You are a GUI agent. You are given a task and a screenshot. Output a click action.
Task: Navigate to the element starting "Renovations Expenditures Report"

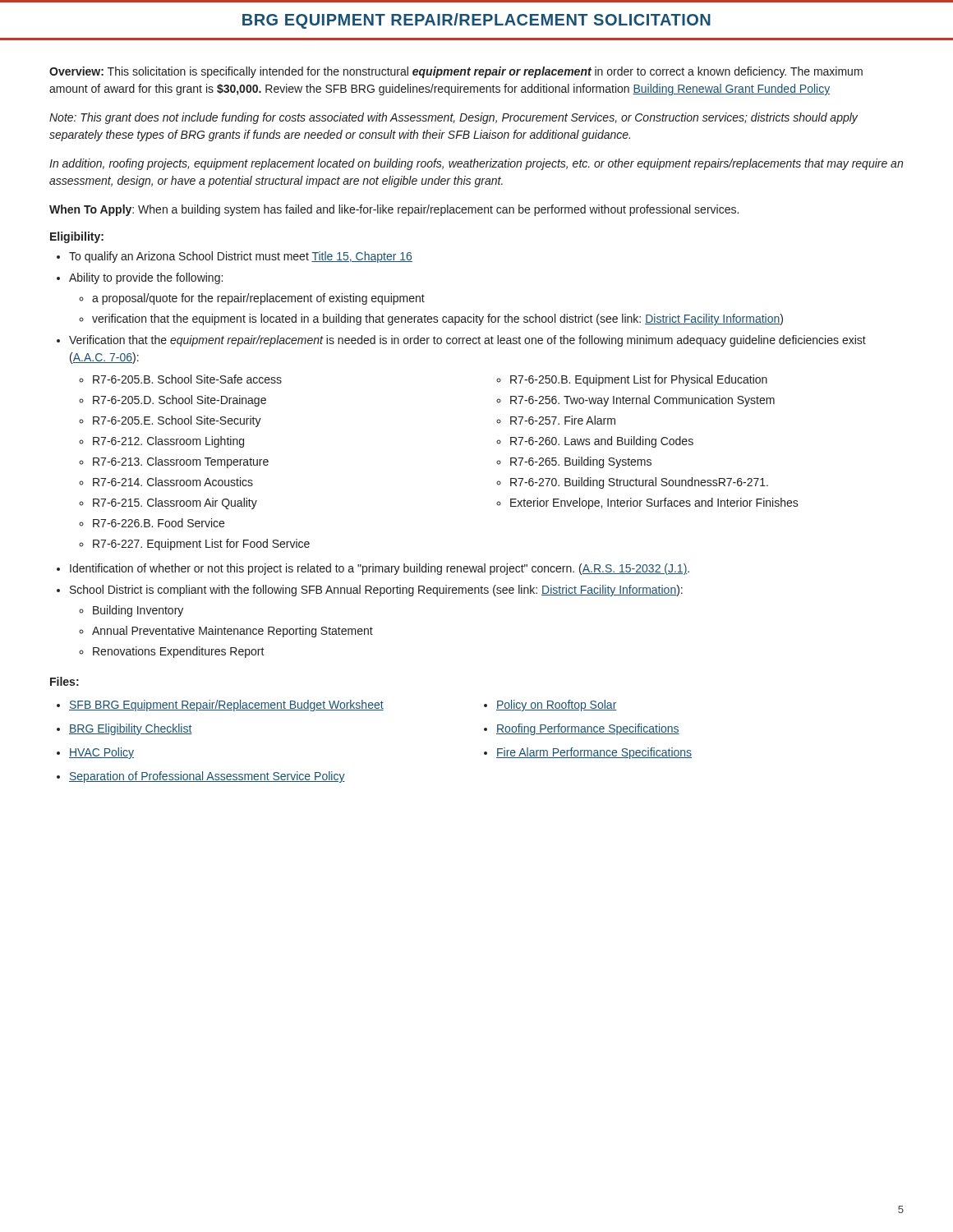pos(178,651)
